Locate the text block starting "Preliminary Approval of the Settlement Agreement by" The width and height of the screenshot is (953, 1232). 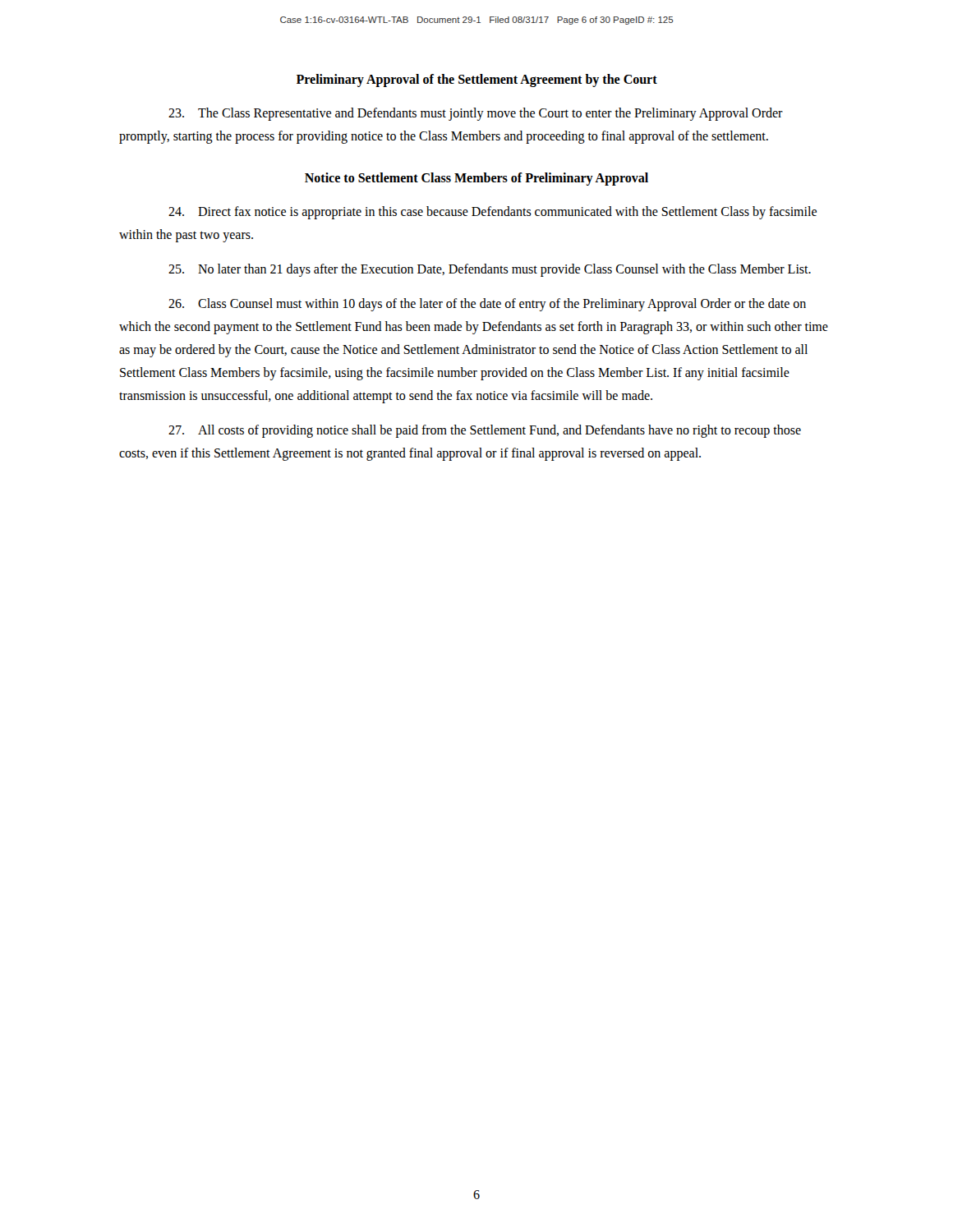point(476,79)
